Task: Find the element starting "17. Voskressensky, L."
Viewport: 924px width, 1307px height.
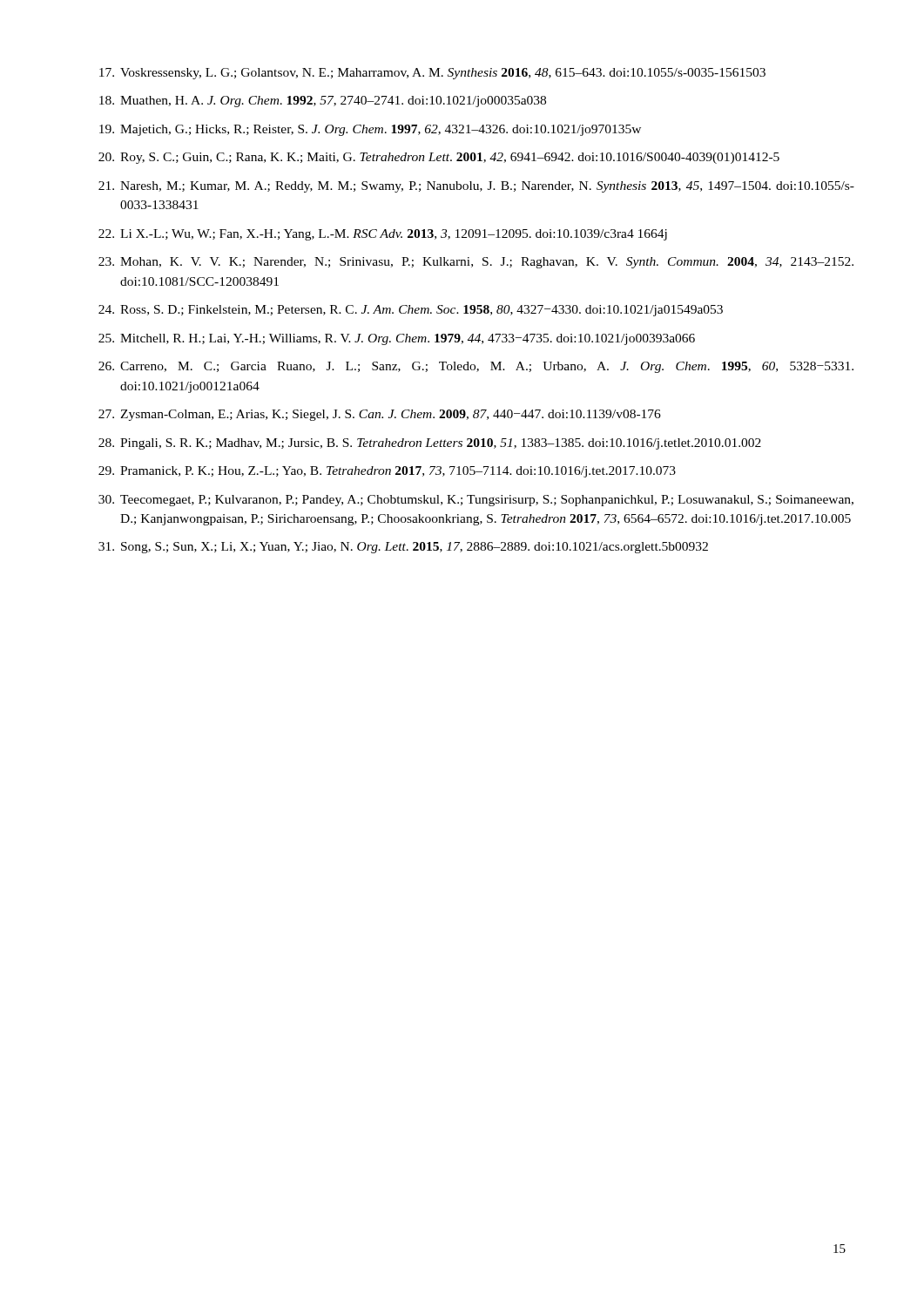Action: [x=471, y=73]
